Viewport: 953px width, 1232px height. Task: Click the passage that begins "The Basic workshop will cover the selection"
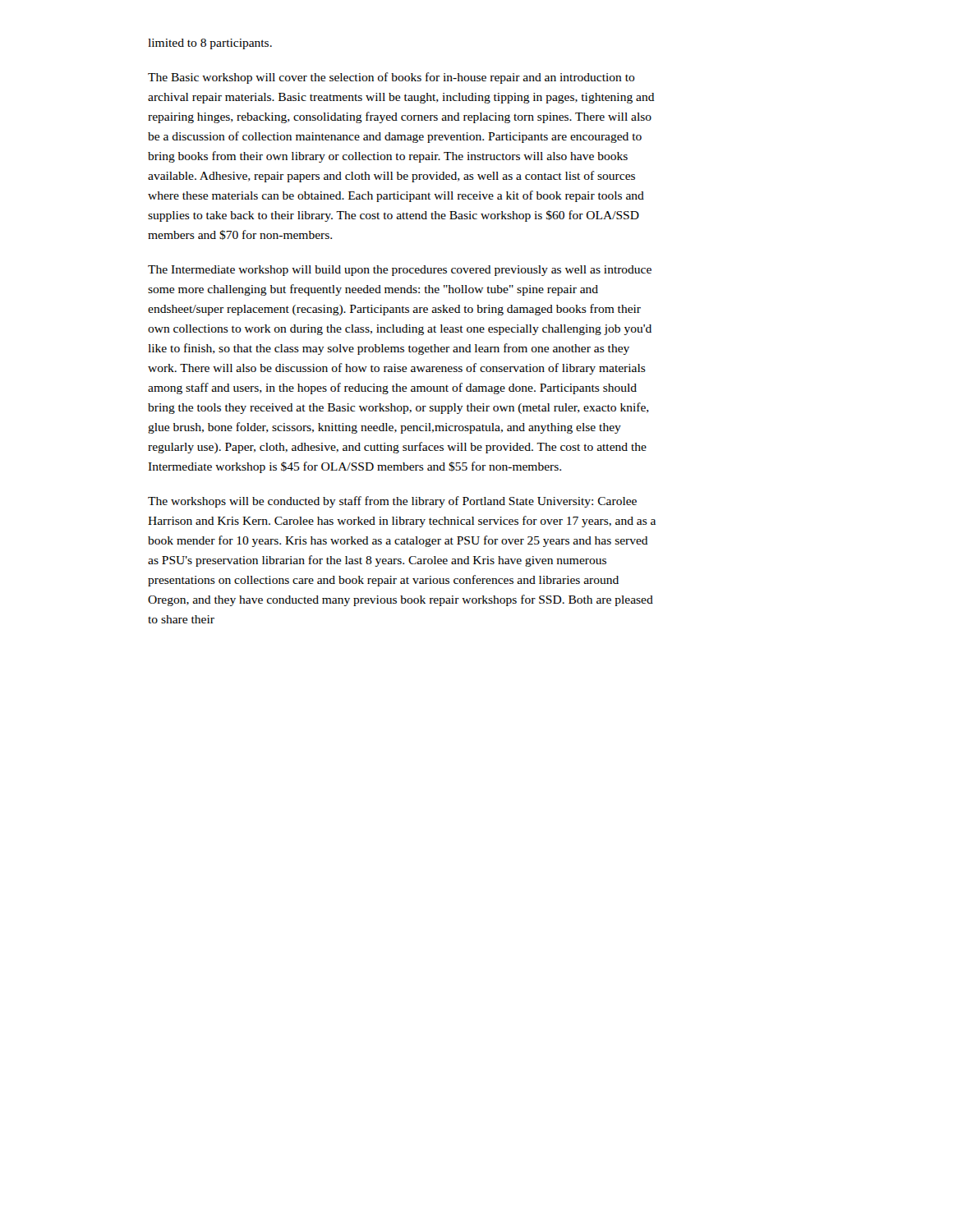click(401, 156)
